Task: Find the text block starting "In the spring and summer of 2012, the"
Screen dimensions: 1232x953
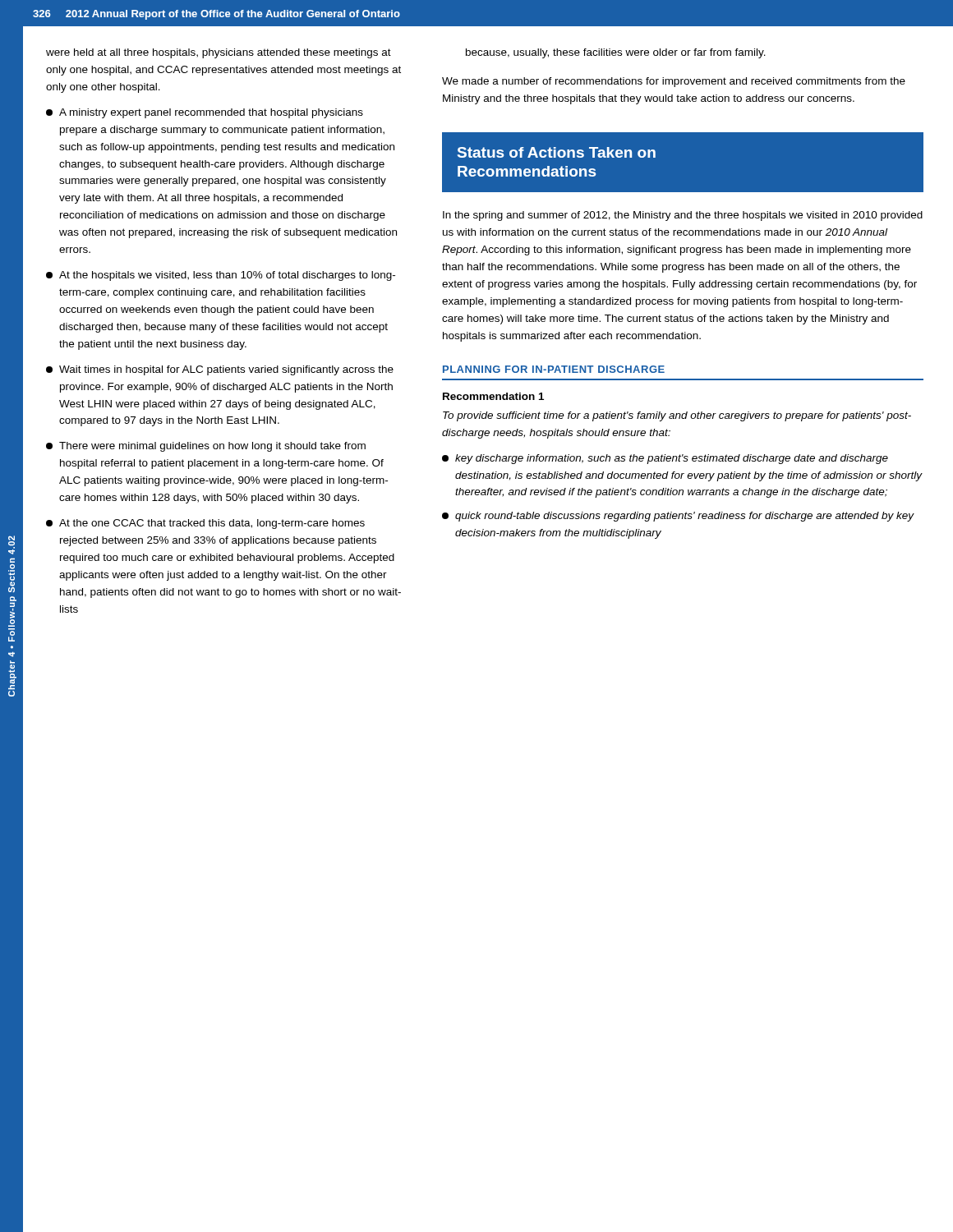Action: click(682, 275)
